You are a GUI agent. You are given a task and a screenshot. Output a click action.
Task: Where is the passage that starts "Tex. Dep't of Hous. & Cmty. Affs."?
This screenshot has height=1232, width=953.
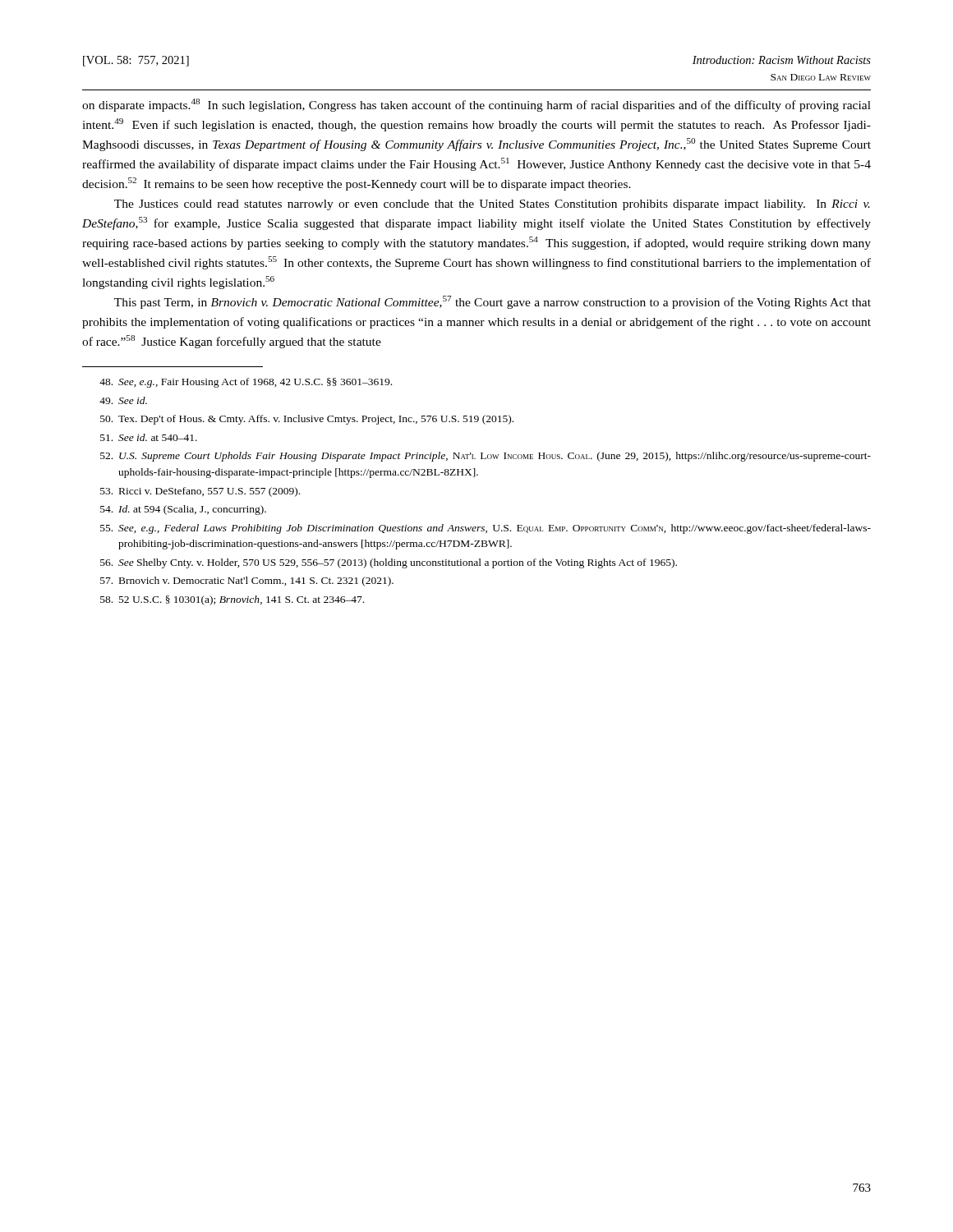pos(476,419)
